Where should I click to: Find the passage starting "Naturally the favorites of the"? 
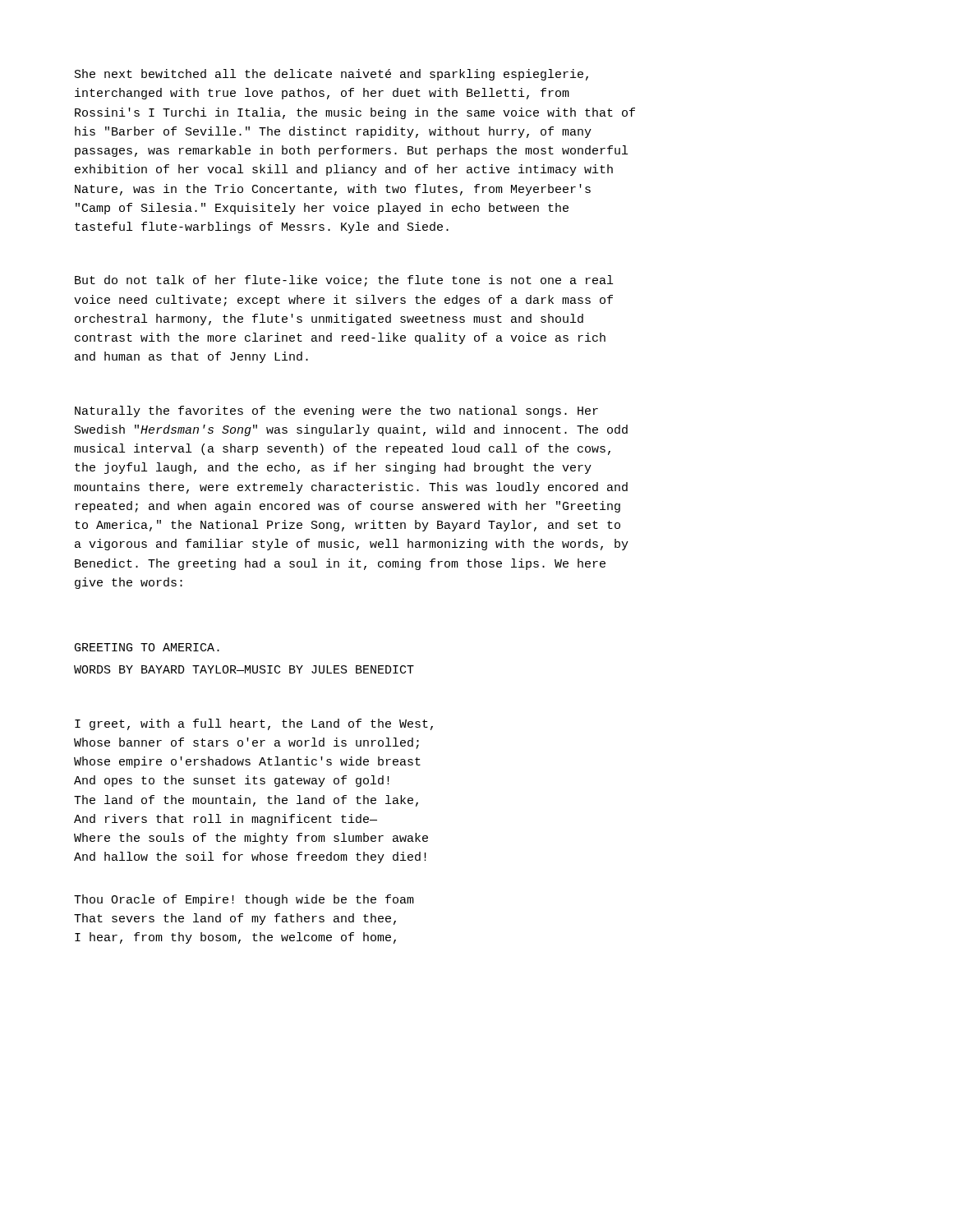pyautogui.click(x=351, y=497)
